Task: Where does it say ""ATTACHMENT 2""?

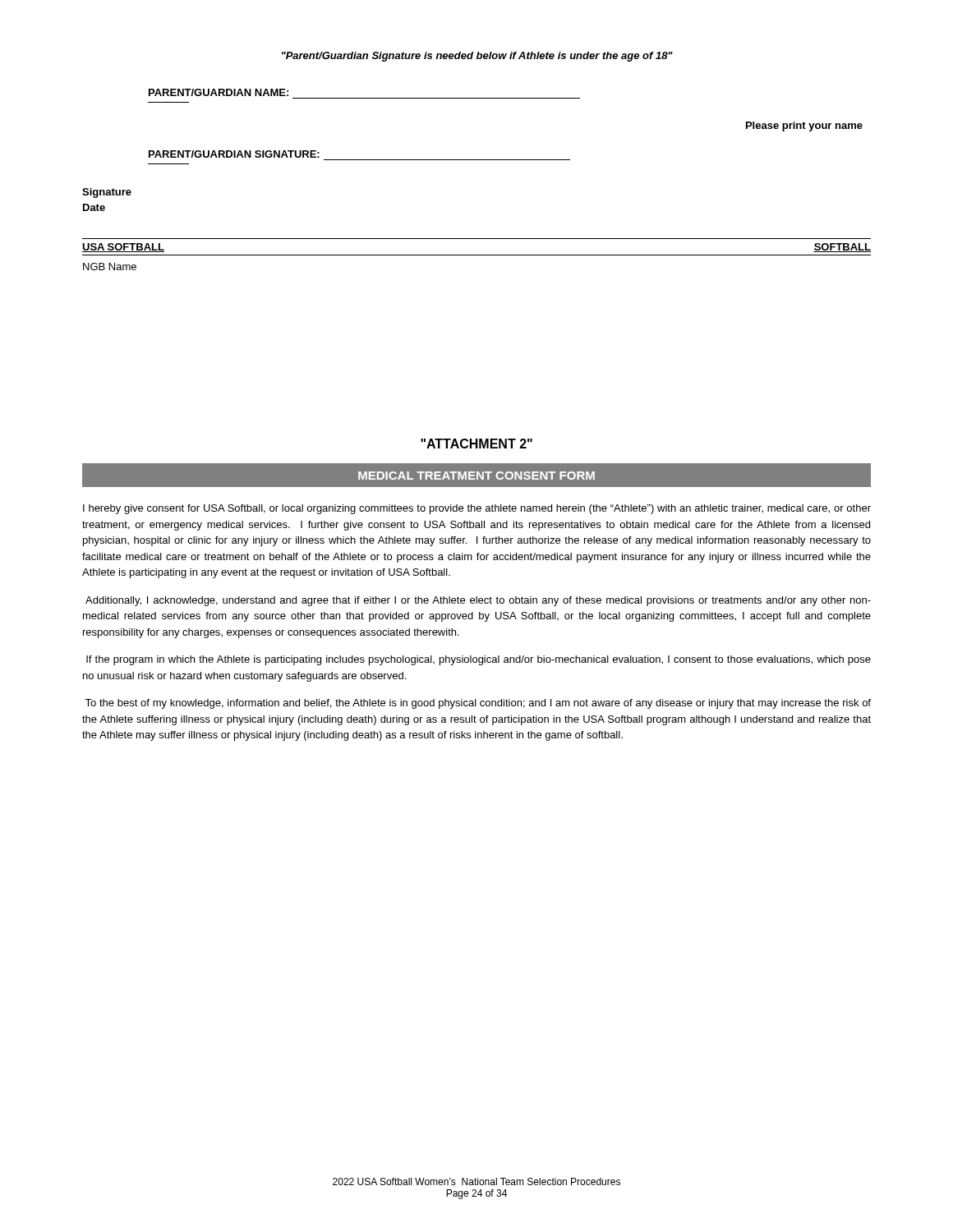Action: tap(476, 444)
